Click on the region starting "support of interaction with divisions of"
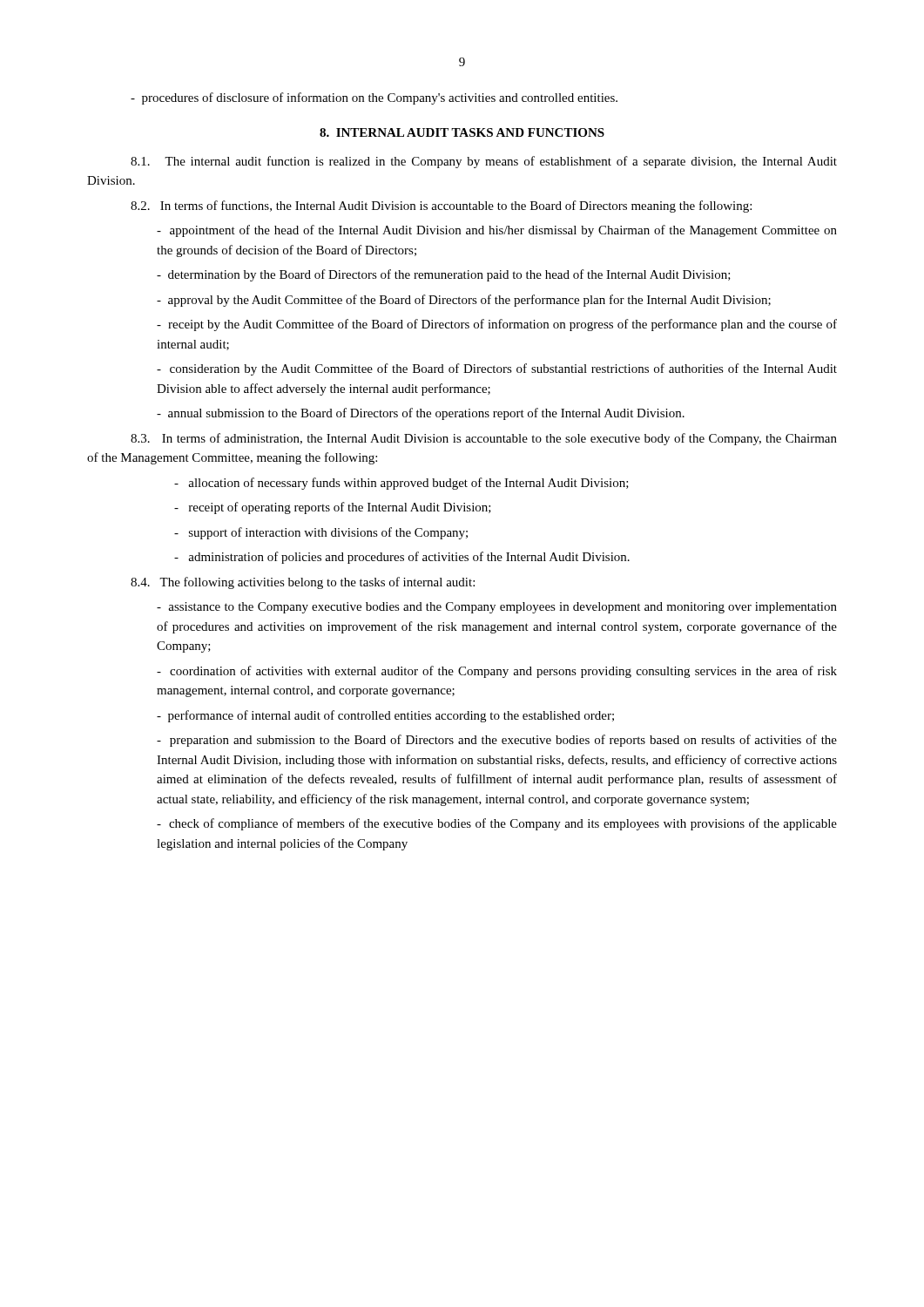The height and width of the screenshot is (1307, 924). click(x=321, y=532)
